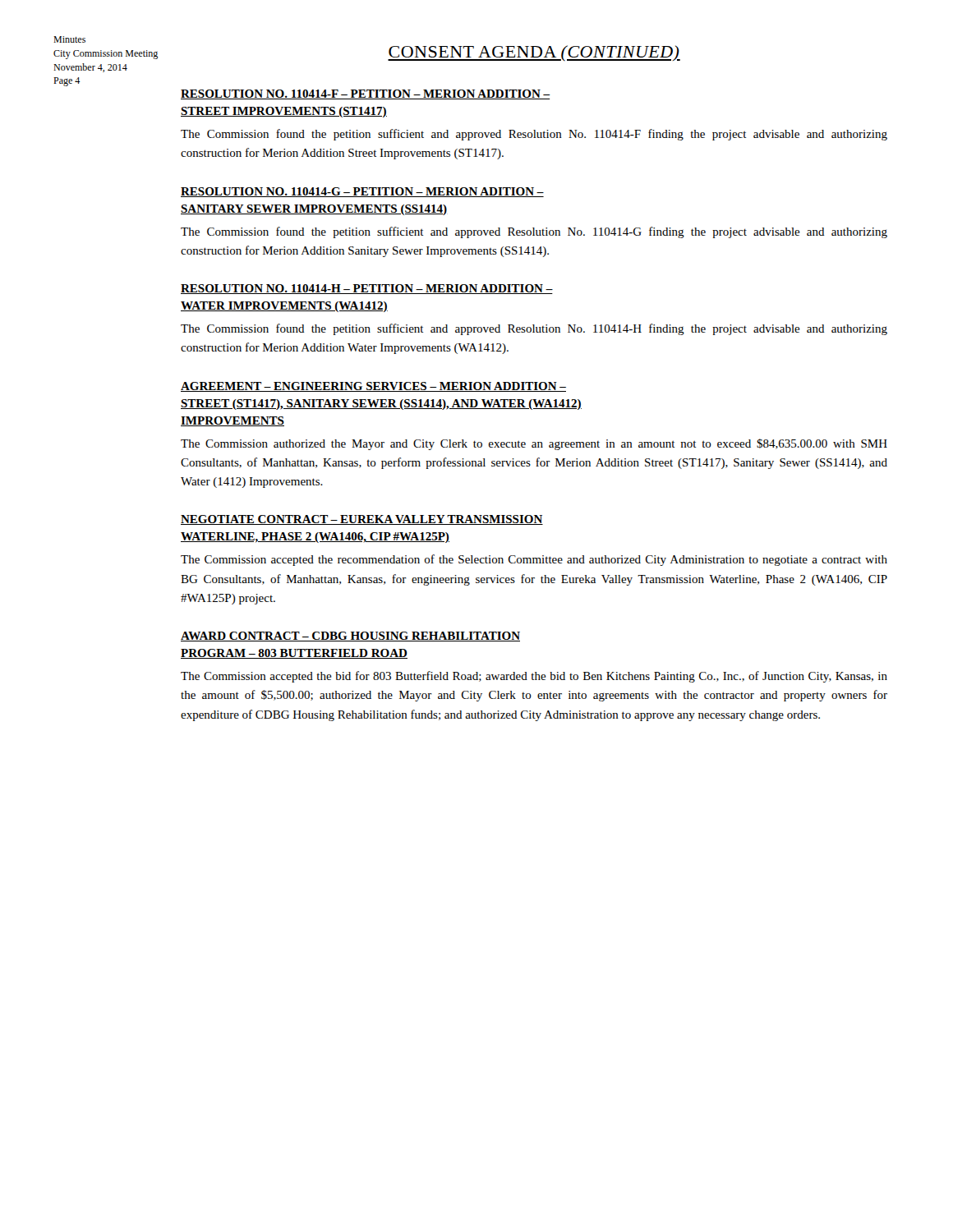This screenshot has height=1232, width=953.
Task: Locate the text block that reads "The Commission authorized"
Action: (x=534, y=462)
